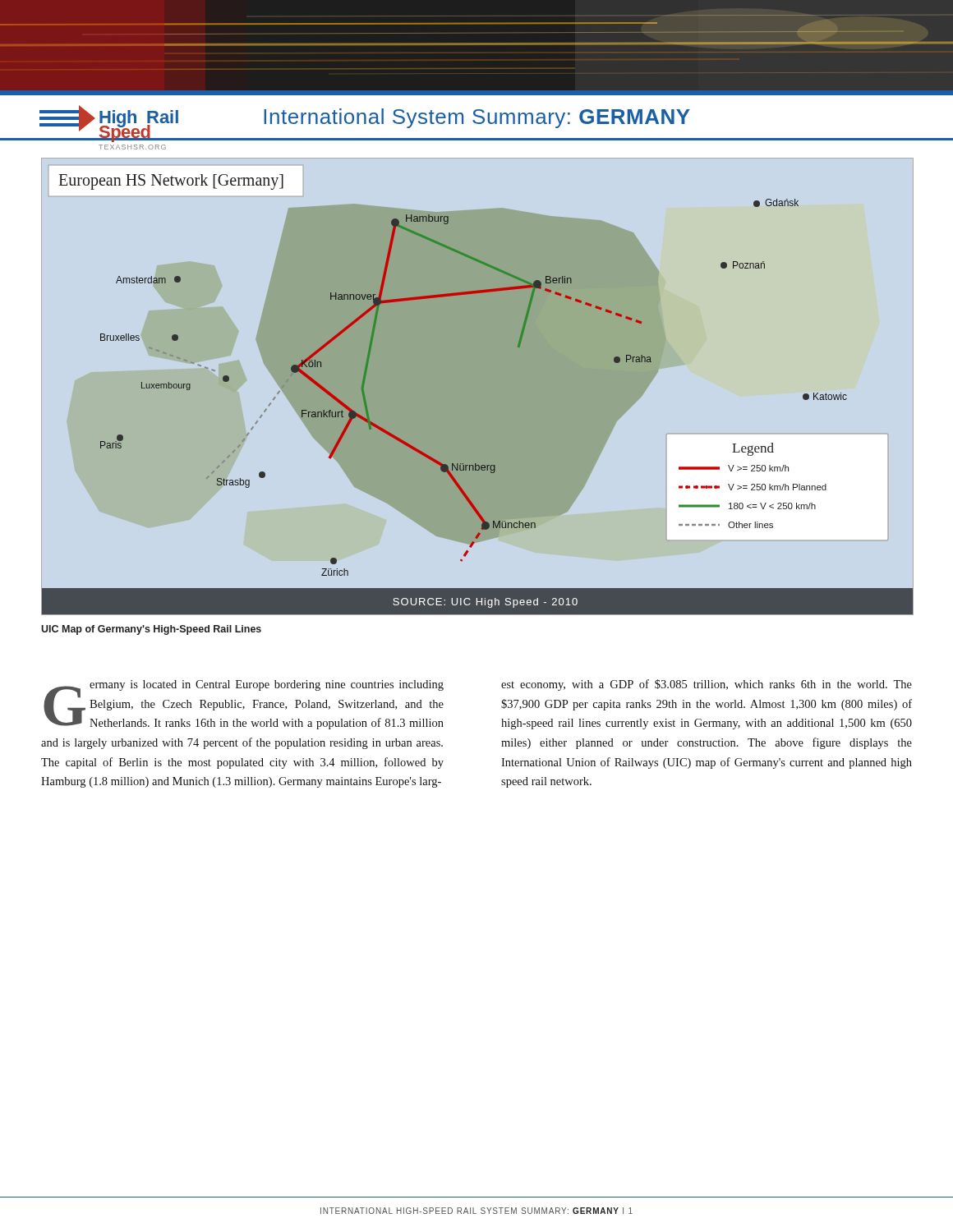Screen dimensions: 1232x953
Task: Locate the map
Action: tap(477, 386)
